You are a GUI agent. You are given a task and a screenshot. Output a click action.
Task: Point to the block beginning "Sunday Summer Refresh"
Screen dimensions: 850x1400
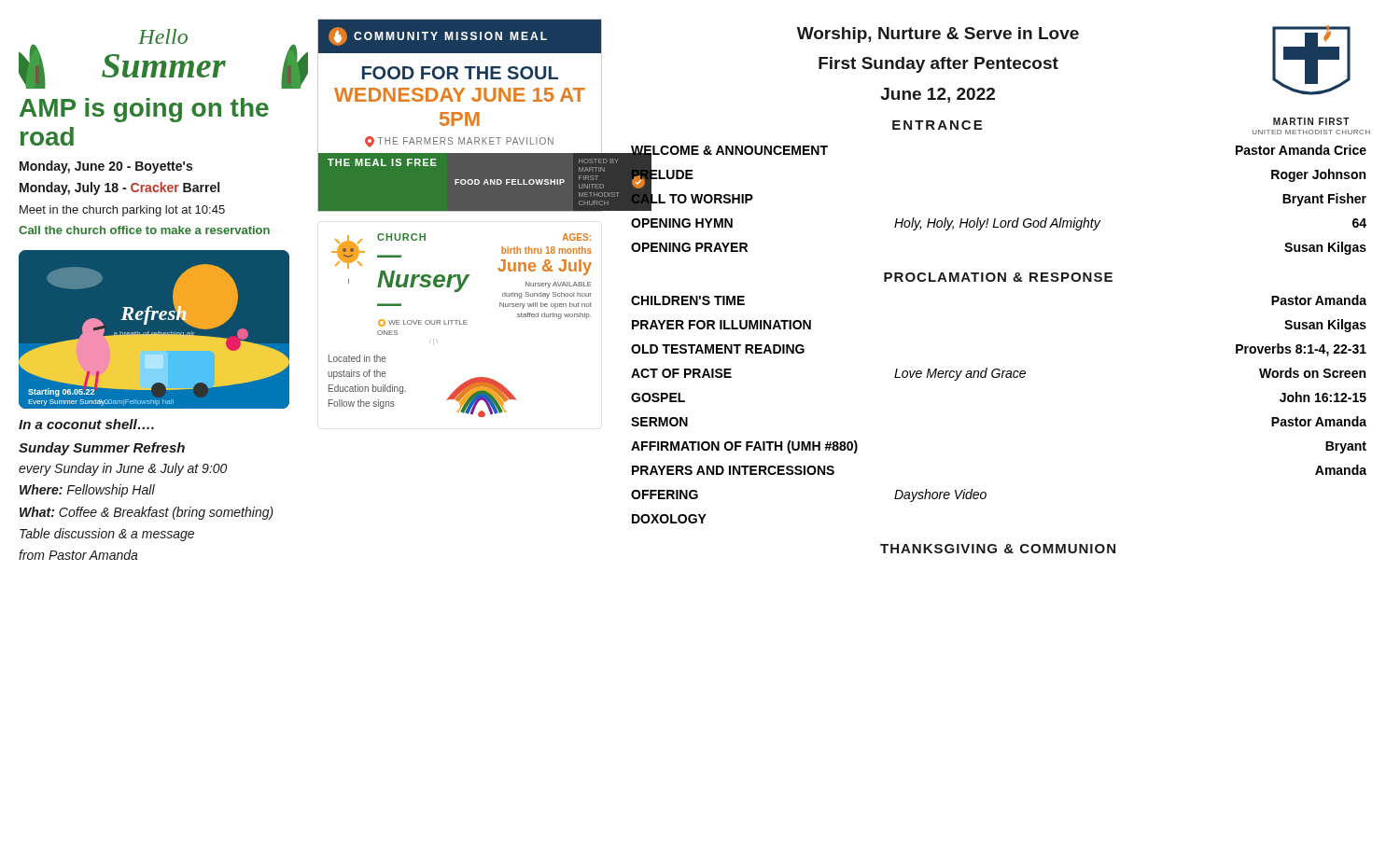click(163, 503)
